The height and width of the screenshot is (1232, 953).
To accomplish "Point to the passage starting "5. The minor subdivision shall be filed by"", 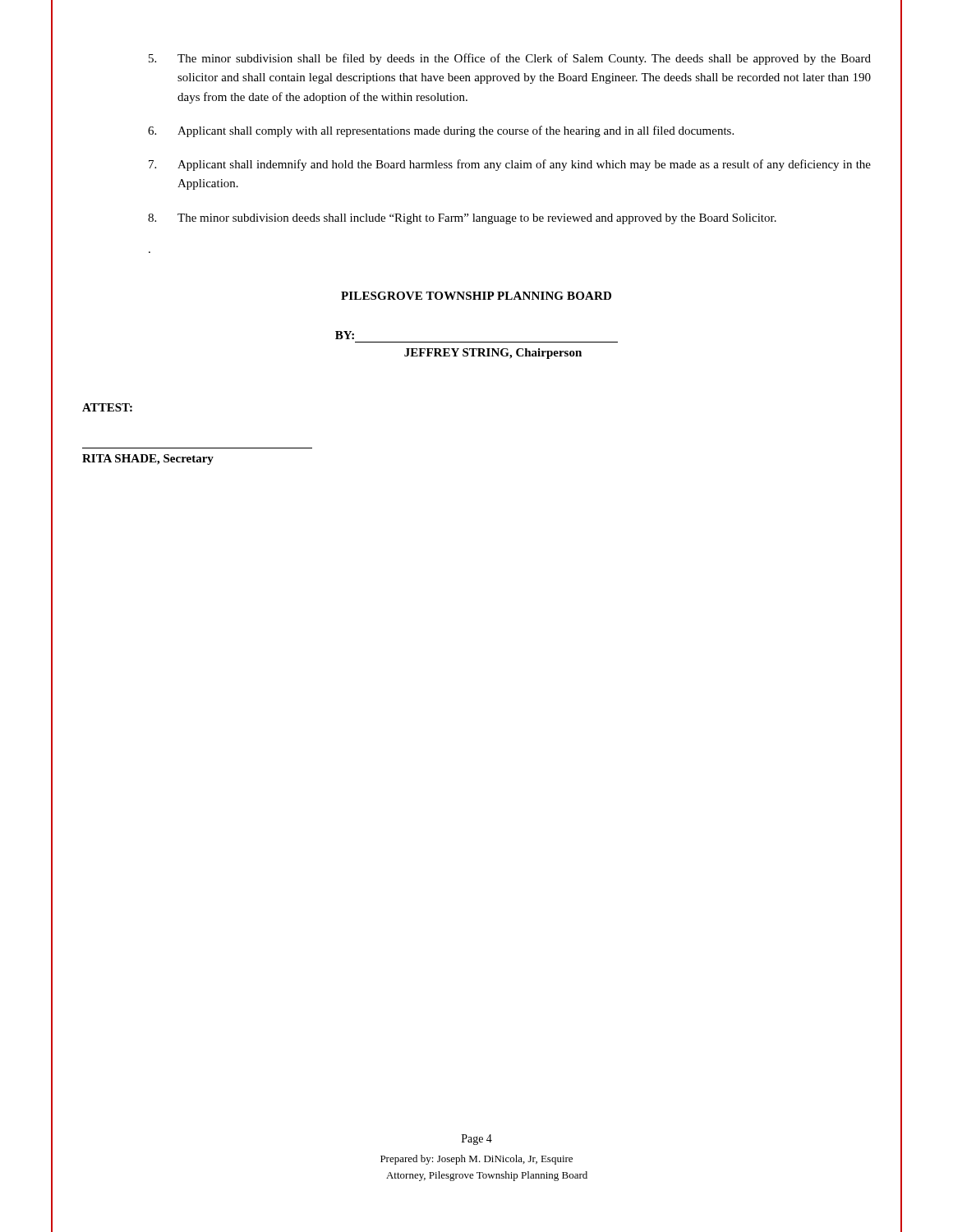I will (x=509, y=78).
